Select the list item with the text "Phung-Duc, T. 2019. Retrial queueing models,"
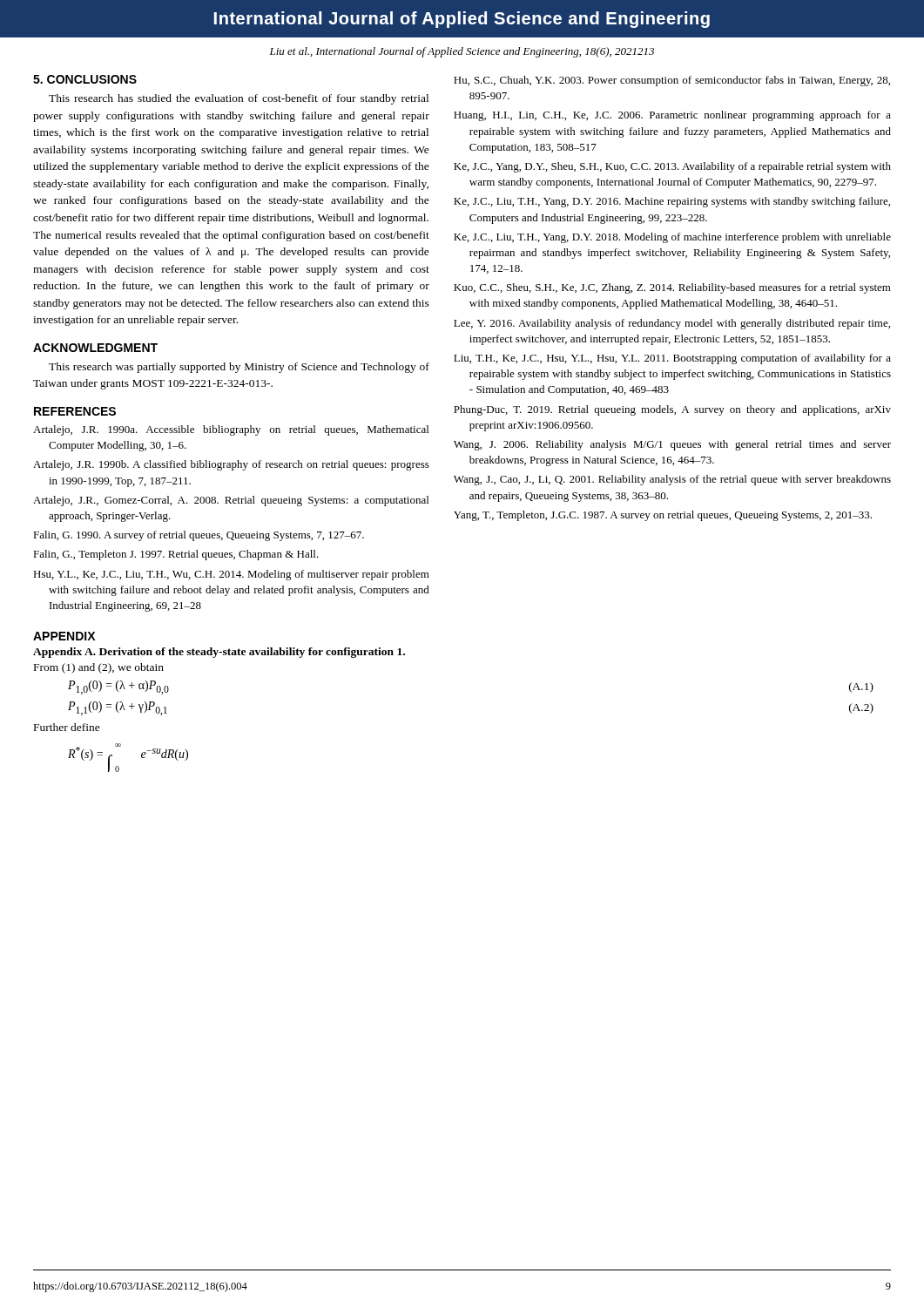 coord(672,417)
